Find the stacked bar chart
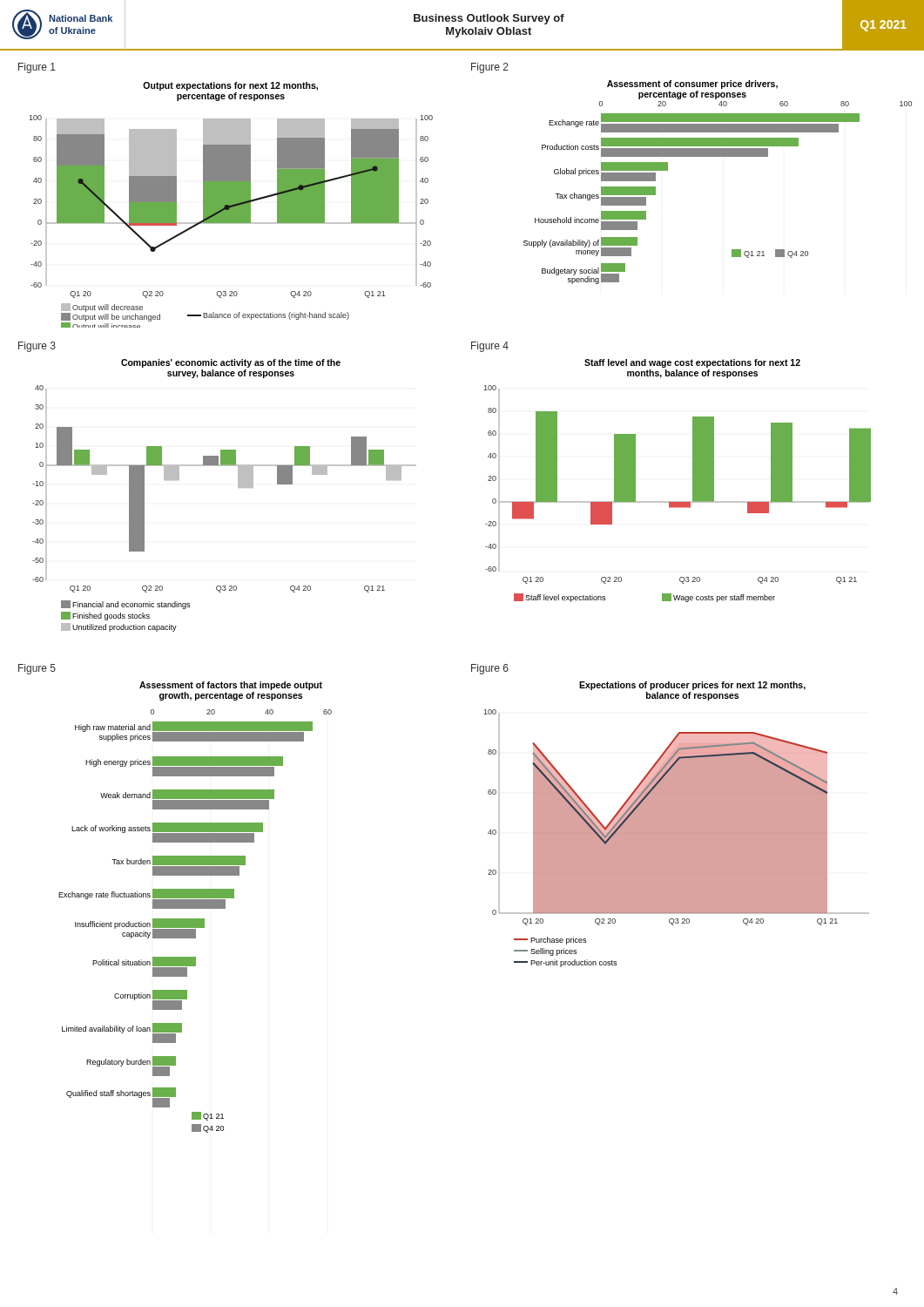The height and width of the screenshot is (1307, 924). point(231,194)
